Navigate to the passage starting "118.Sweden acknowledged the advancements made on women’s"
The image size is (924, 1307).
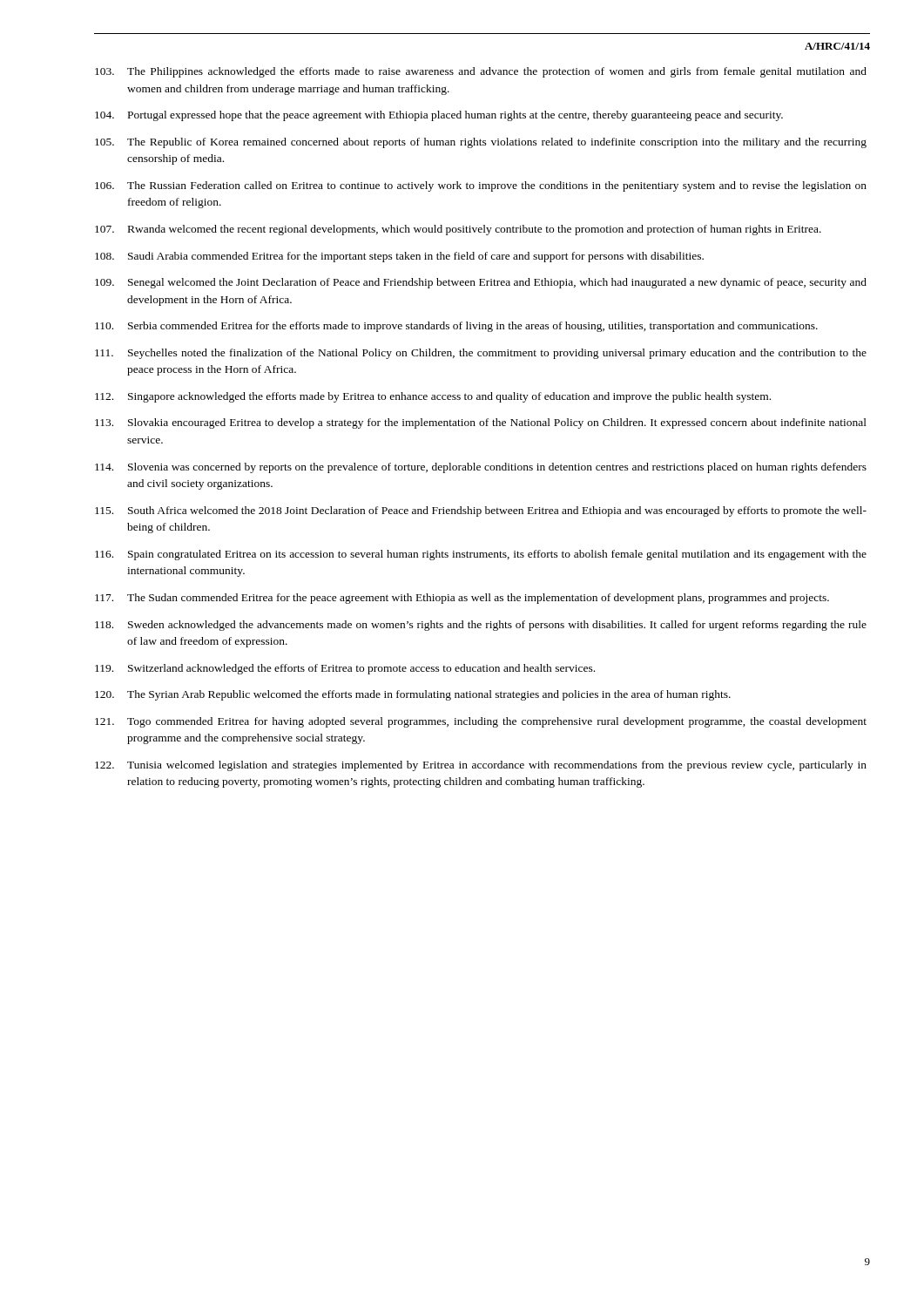[480, 633]
